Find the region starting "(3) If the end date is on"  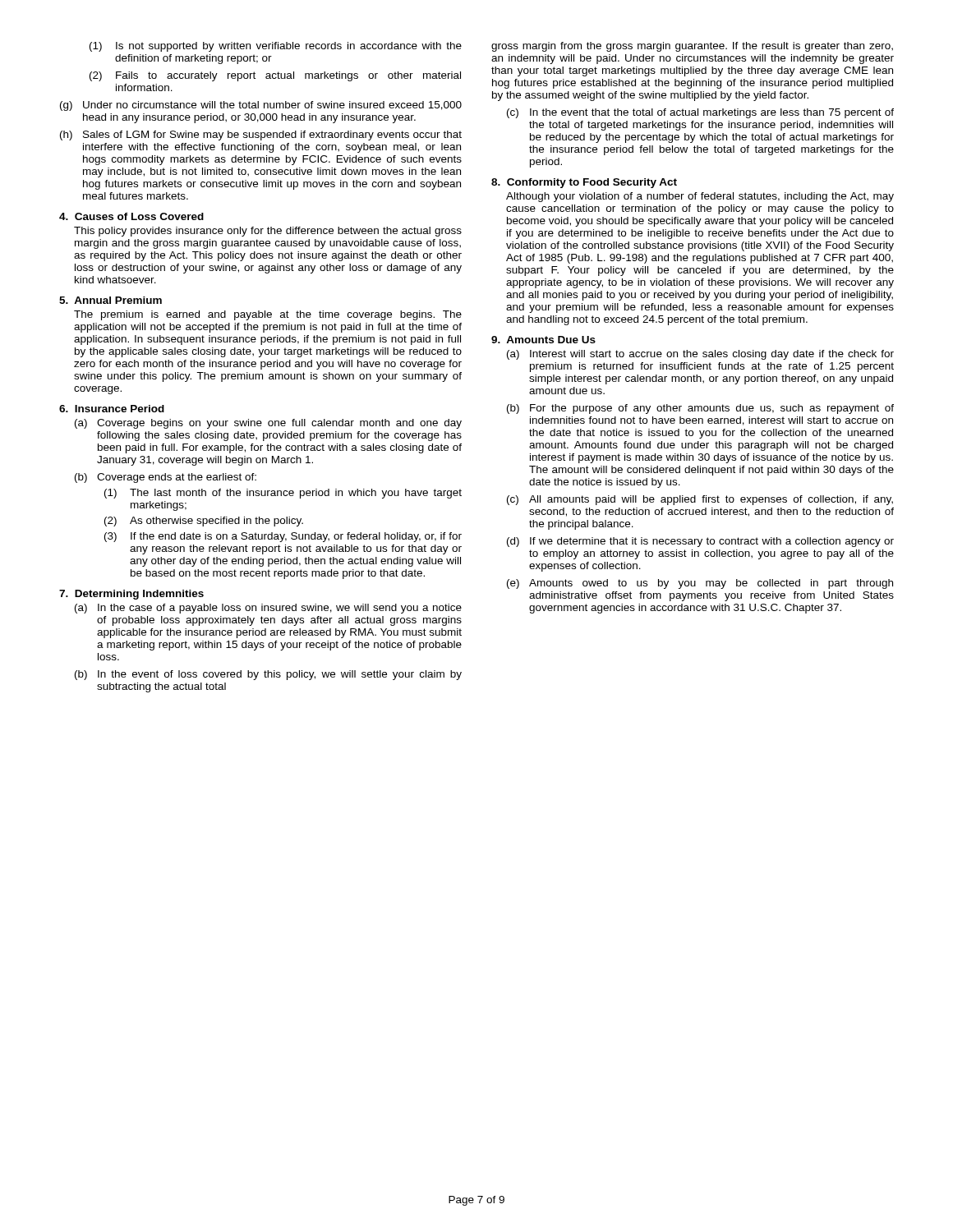coord(283,554)
